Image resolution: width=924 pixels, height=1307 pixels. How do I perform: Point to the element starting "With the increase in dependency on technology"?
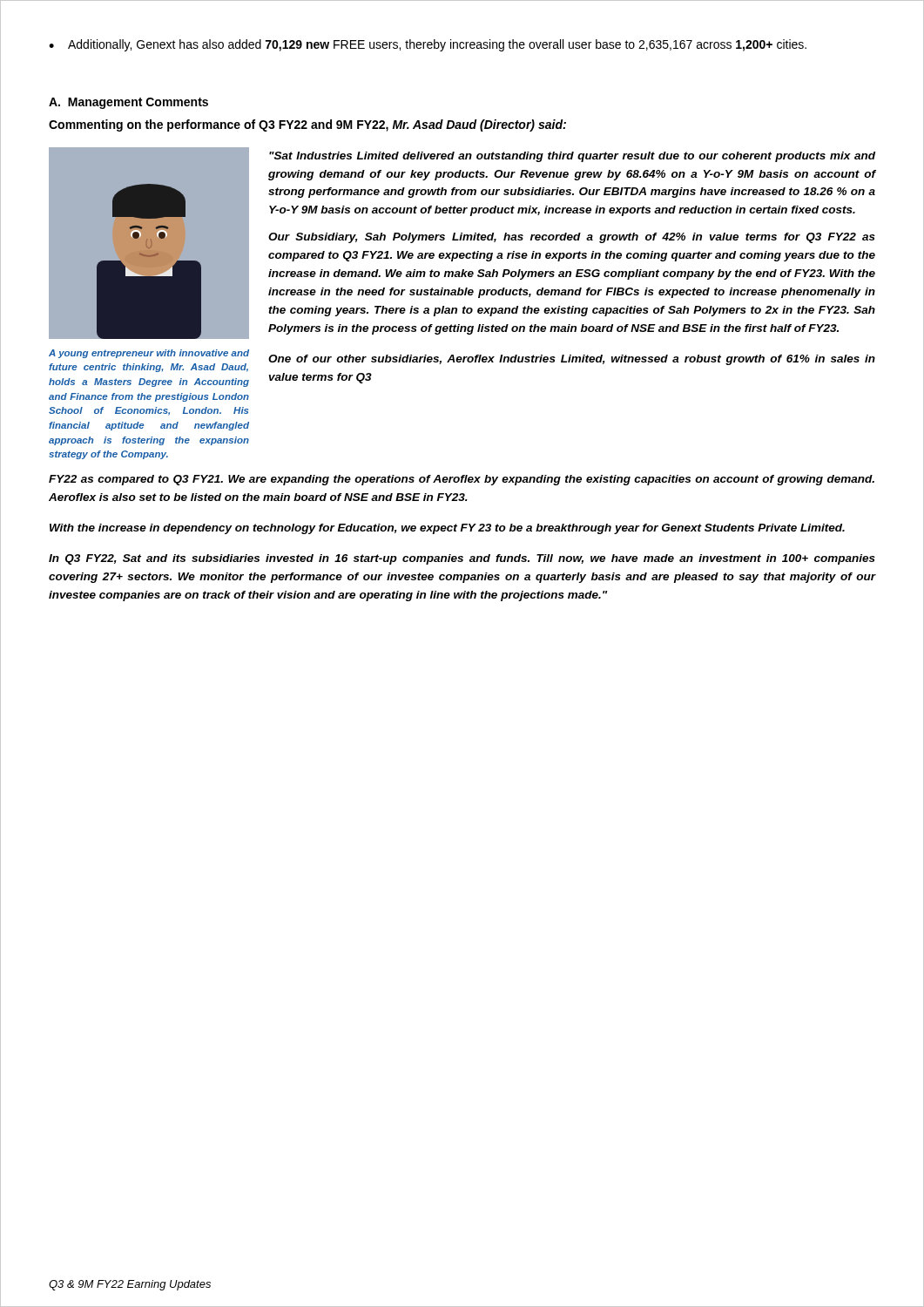click(x=447, y=527)
